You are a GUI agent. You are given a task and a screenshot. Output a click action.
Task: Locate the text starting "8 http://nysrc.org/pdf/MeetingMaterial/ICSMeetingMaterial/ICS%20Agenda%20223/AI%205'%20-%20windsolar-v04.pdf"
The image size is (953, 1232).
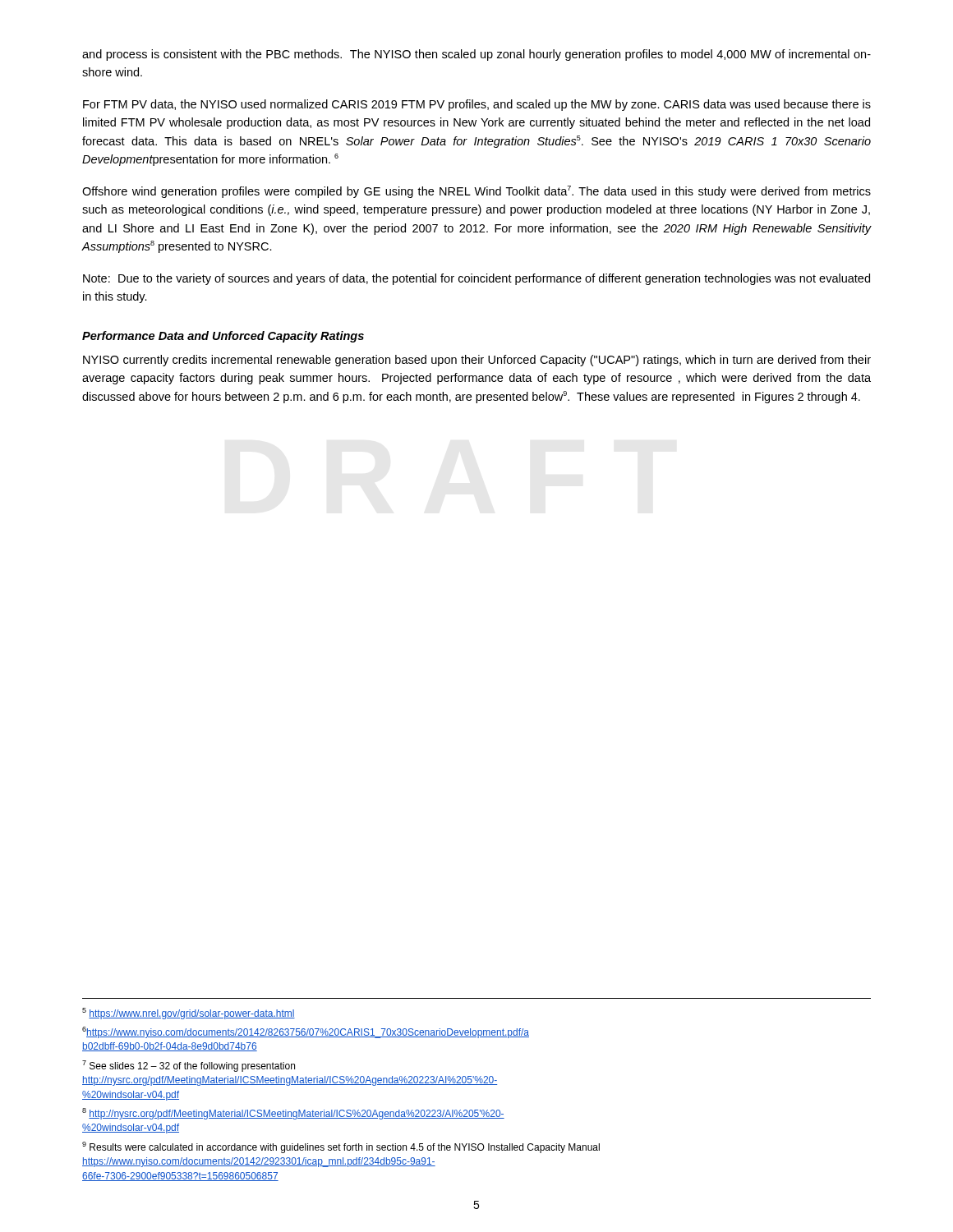tap(293, 1120)
